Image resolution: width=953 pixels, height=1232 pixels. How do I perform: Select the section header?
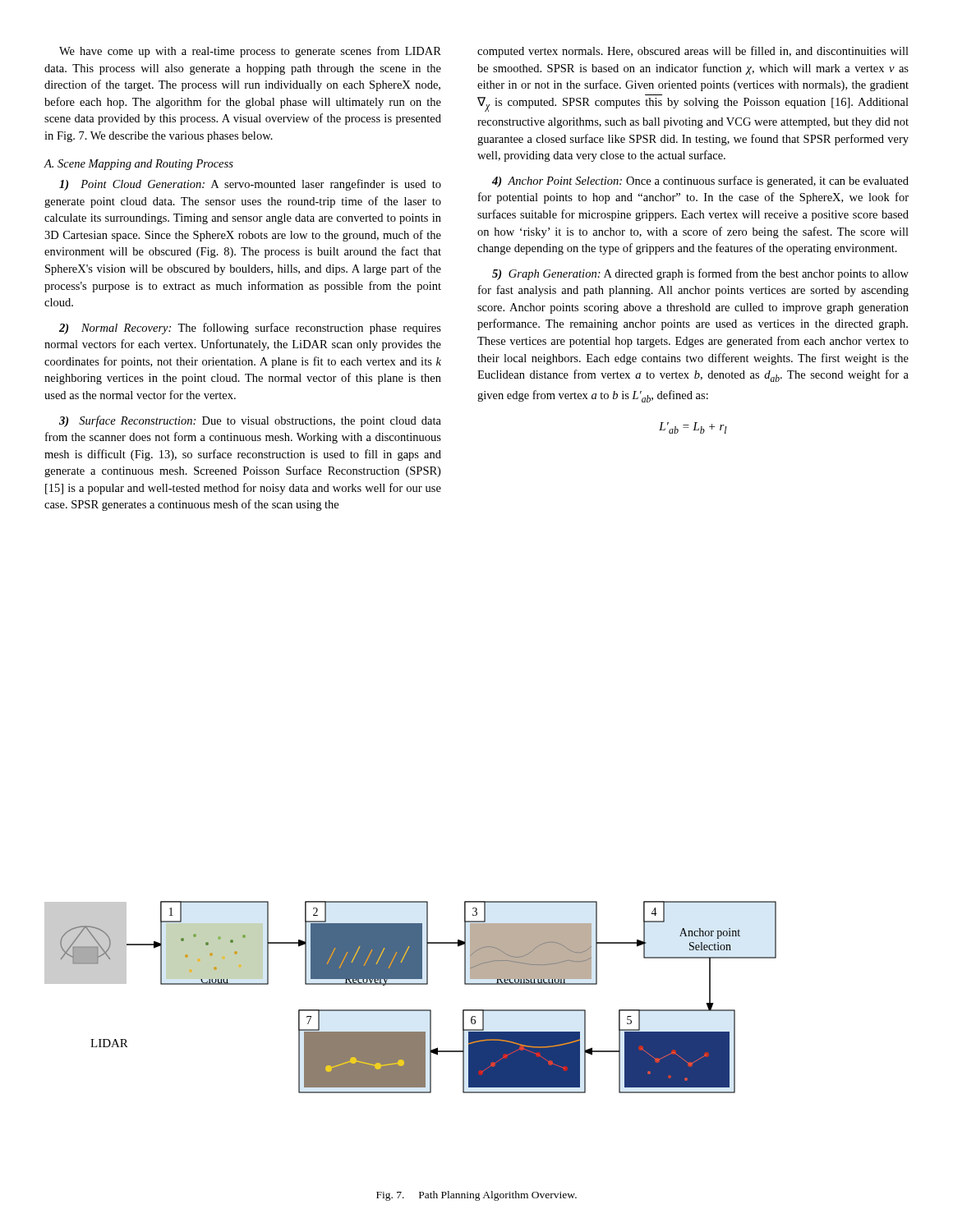(243, 164)
